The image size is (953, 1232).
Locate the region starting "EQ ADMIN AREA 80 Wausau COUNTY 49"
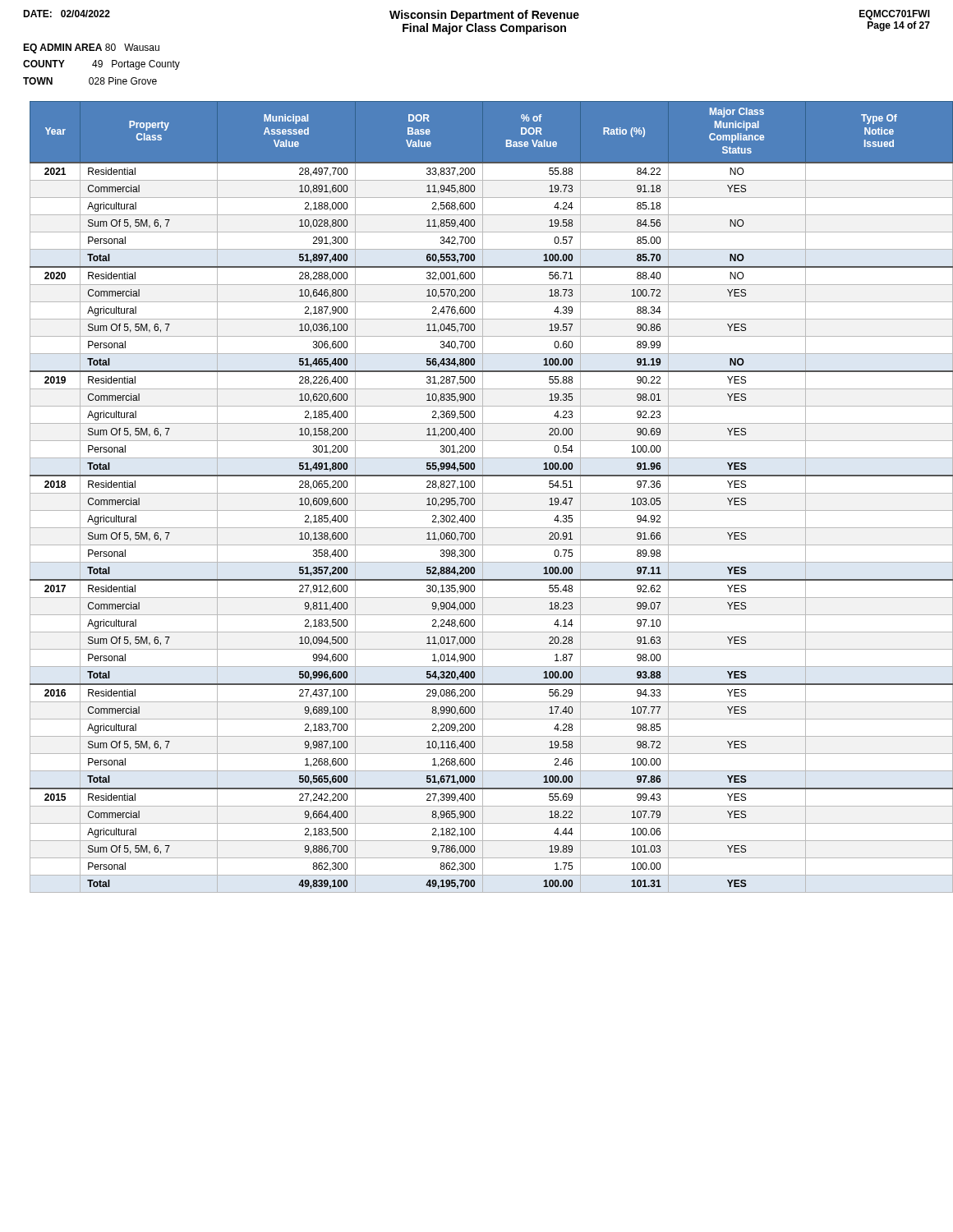(x=101, y=64)
